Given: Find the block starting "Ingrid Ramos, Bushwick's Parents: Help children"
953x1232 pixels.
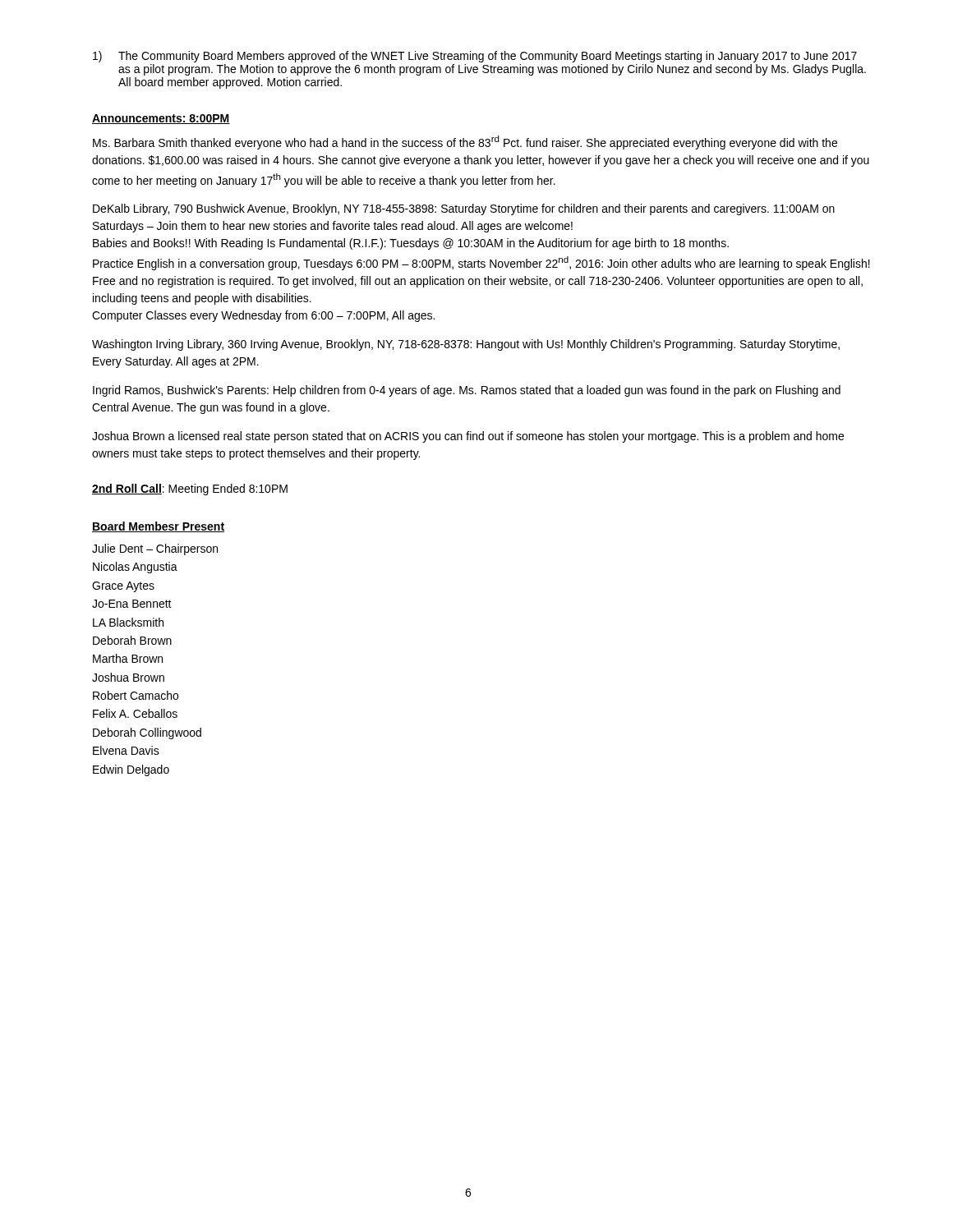Looking at the screenshot, I should tap(466, 399).
